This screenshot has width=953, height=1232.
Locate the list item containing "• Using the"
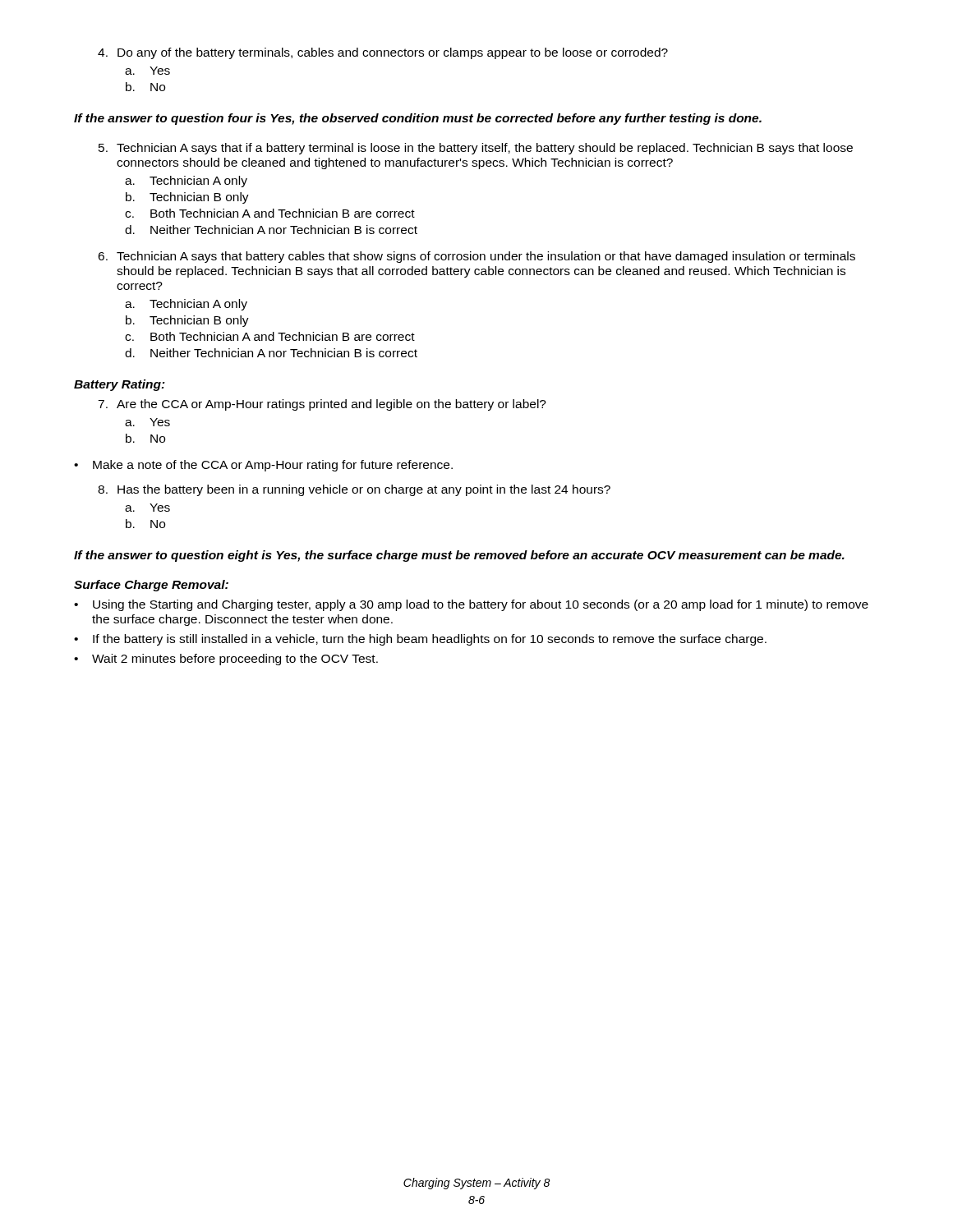coord(476,612)
